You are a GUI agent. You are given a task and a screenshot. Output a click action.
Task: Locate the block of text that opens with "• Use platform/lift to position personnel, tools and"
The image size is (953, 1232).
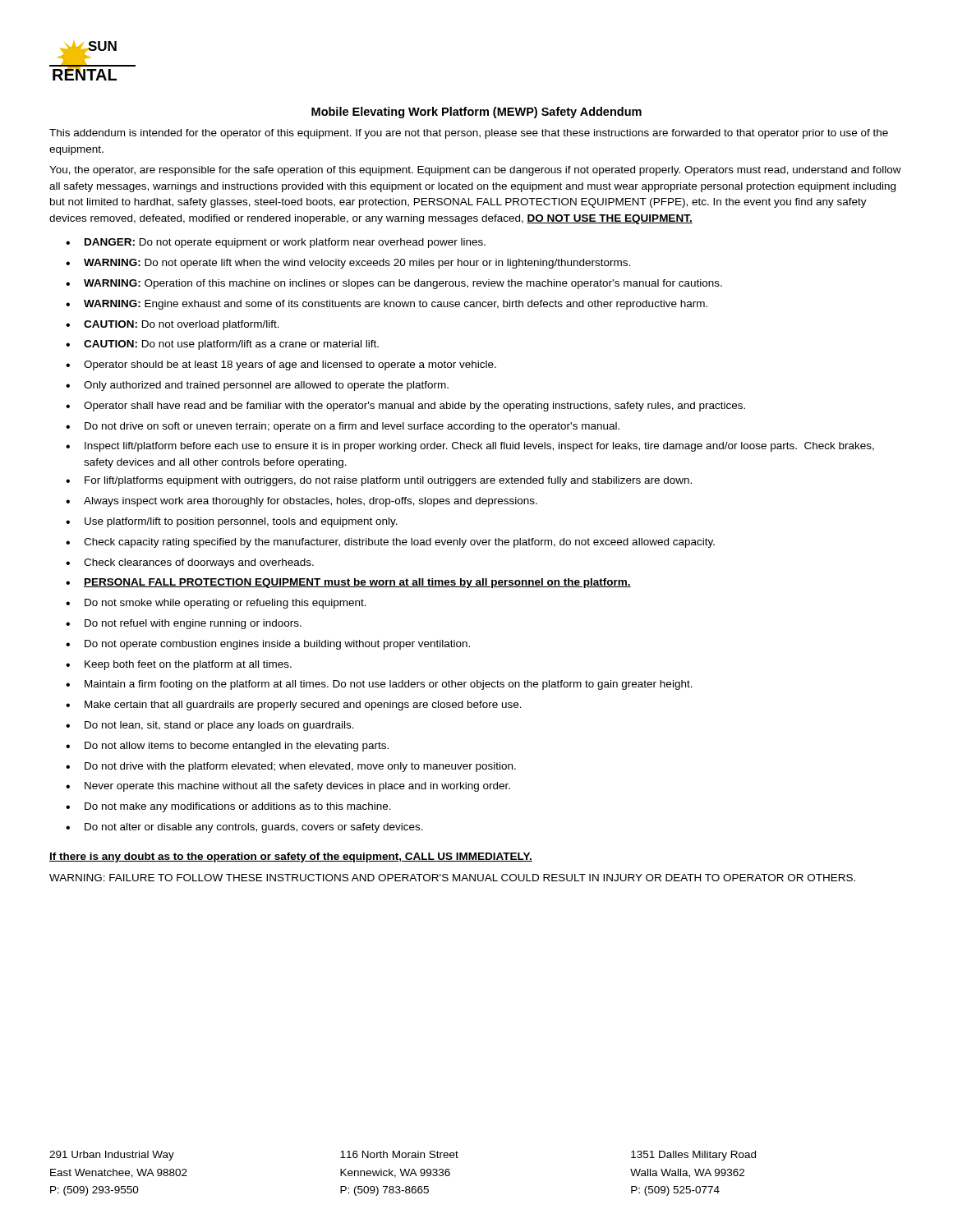(232, 522)
